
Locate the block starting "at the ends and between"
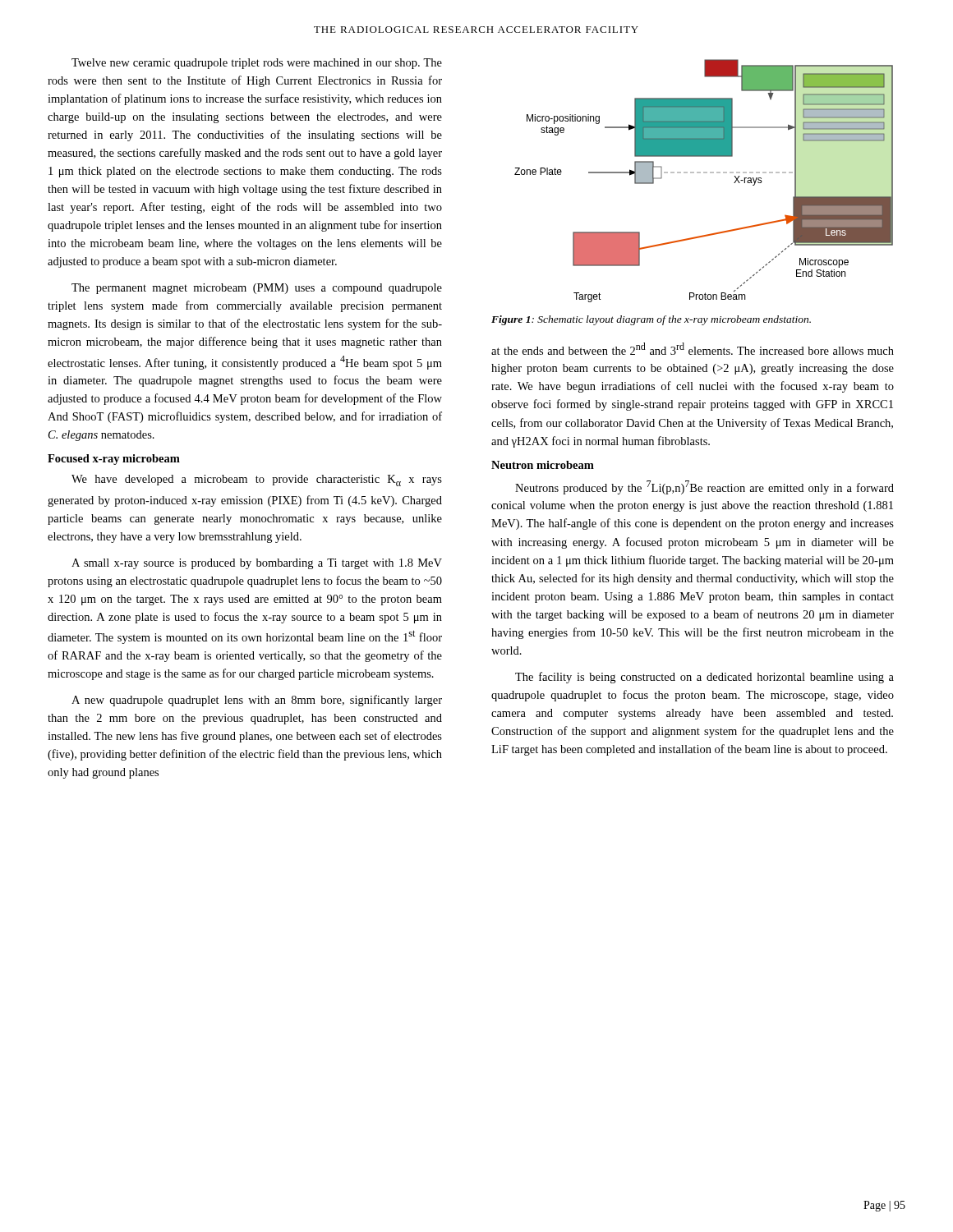693,394
